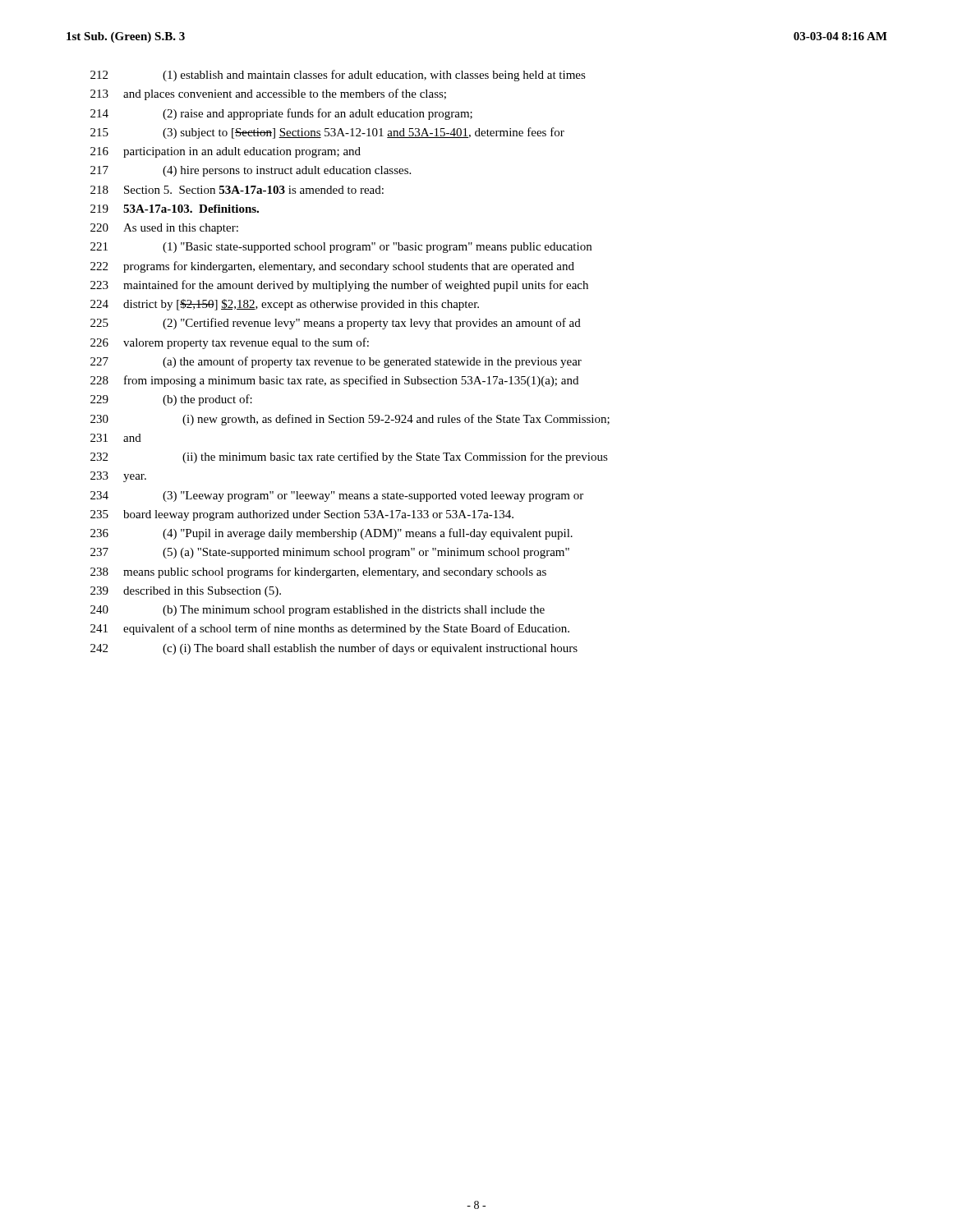Locate the list item containing "224 district by [$2,150]"
This screenshot has height=1232, width=953.
point(476,304)
